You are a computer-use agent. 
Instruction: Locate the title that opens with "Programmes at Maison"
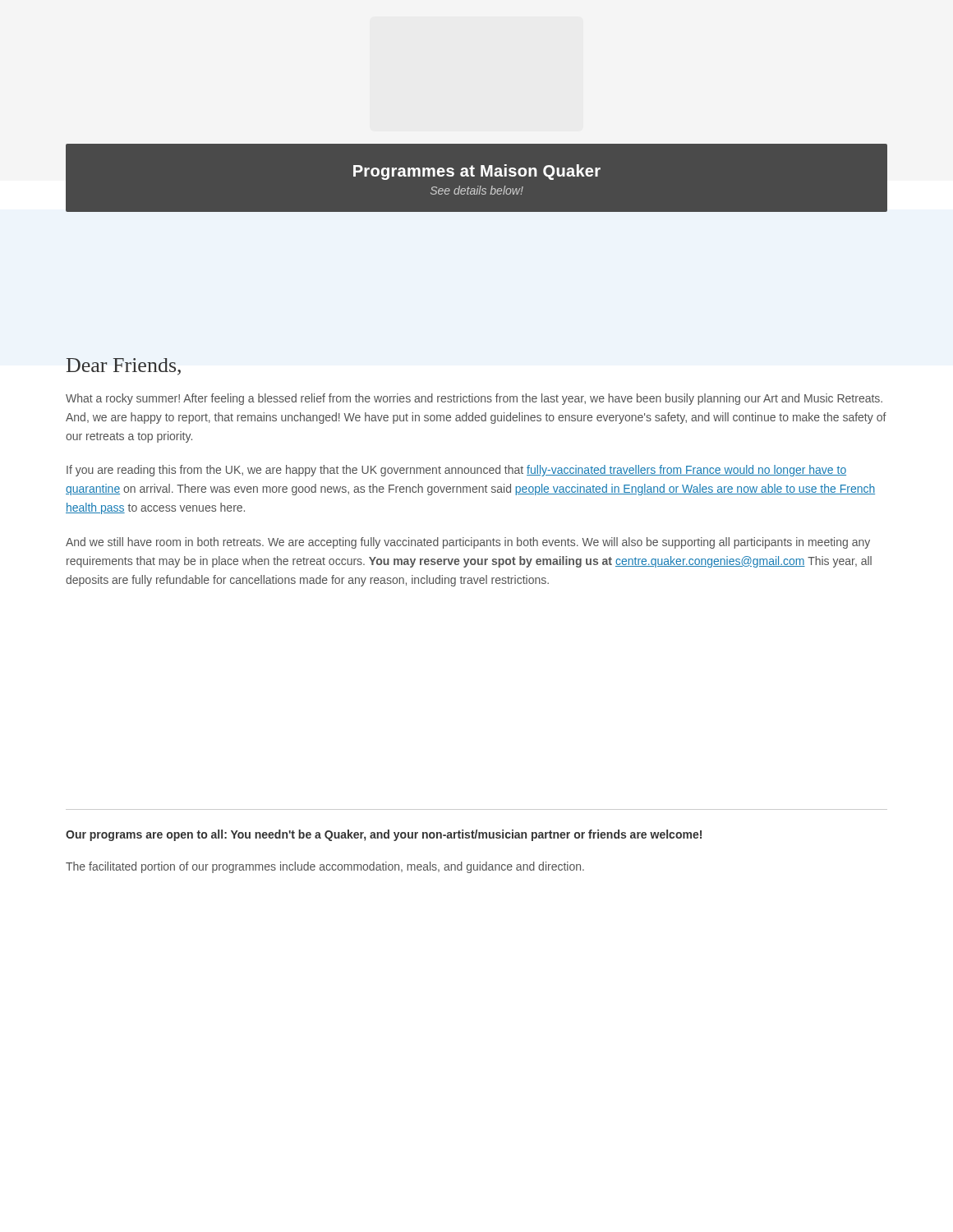click(476, 179)
